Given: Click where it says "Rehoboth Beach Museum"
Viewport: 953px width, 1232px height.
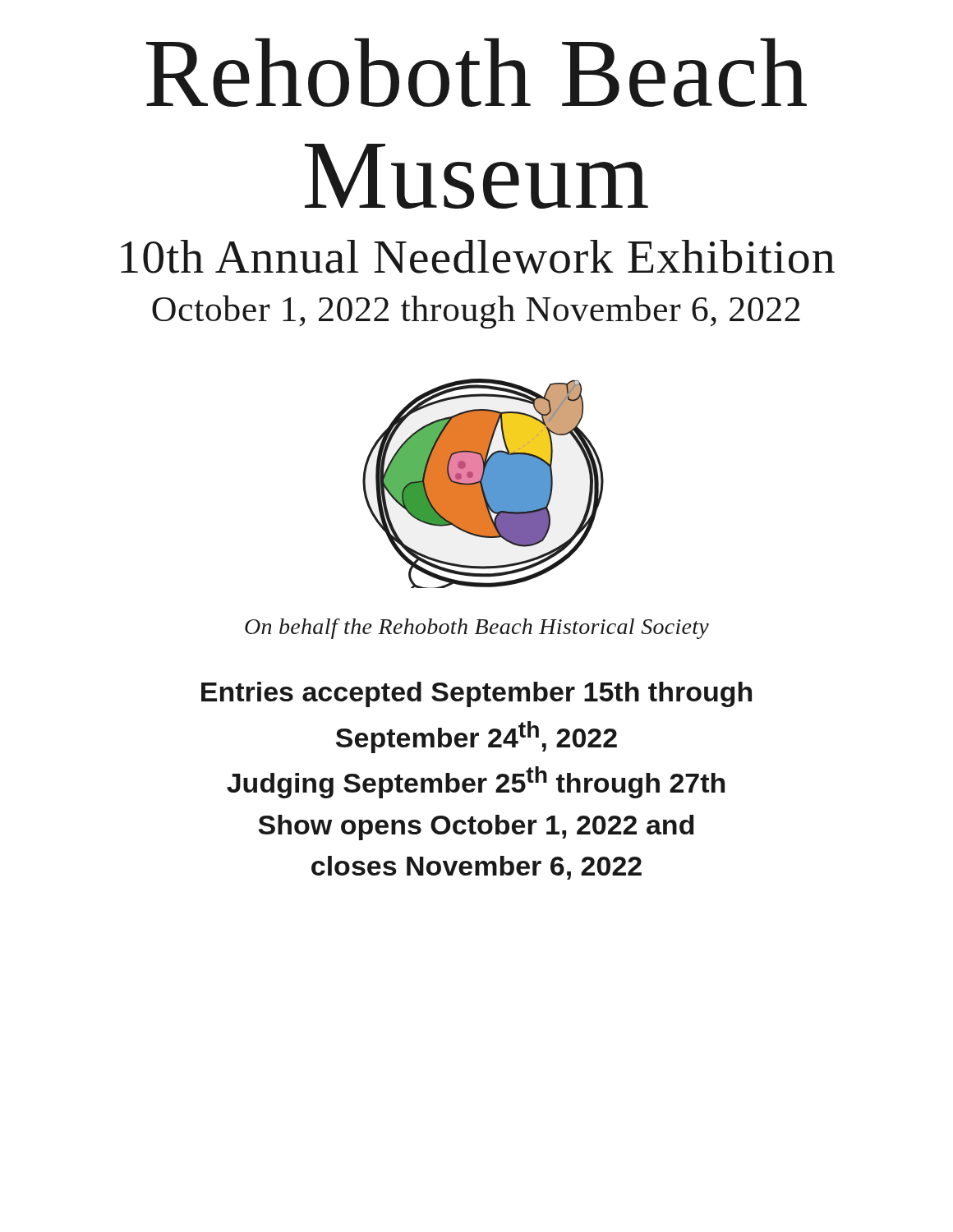Looking at the screenshot, I should [x=476, y=123].
